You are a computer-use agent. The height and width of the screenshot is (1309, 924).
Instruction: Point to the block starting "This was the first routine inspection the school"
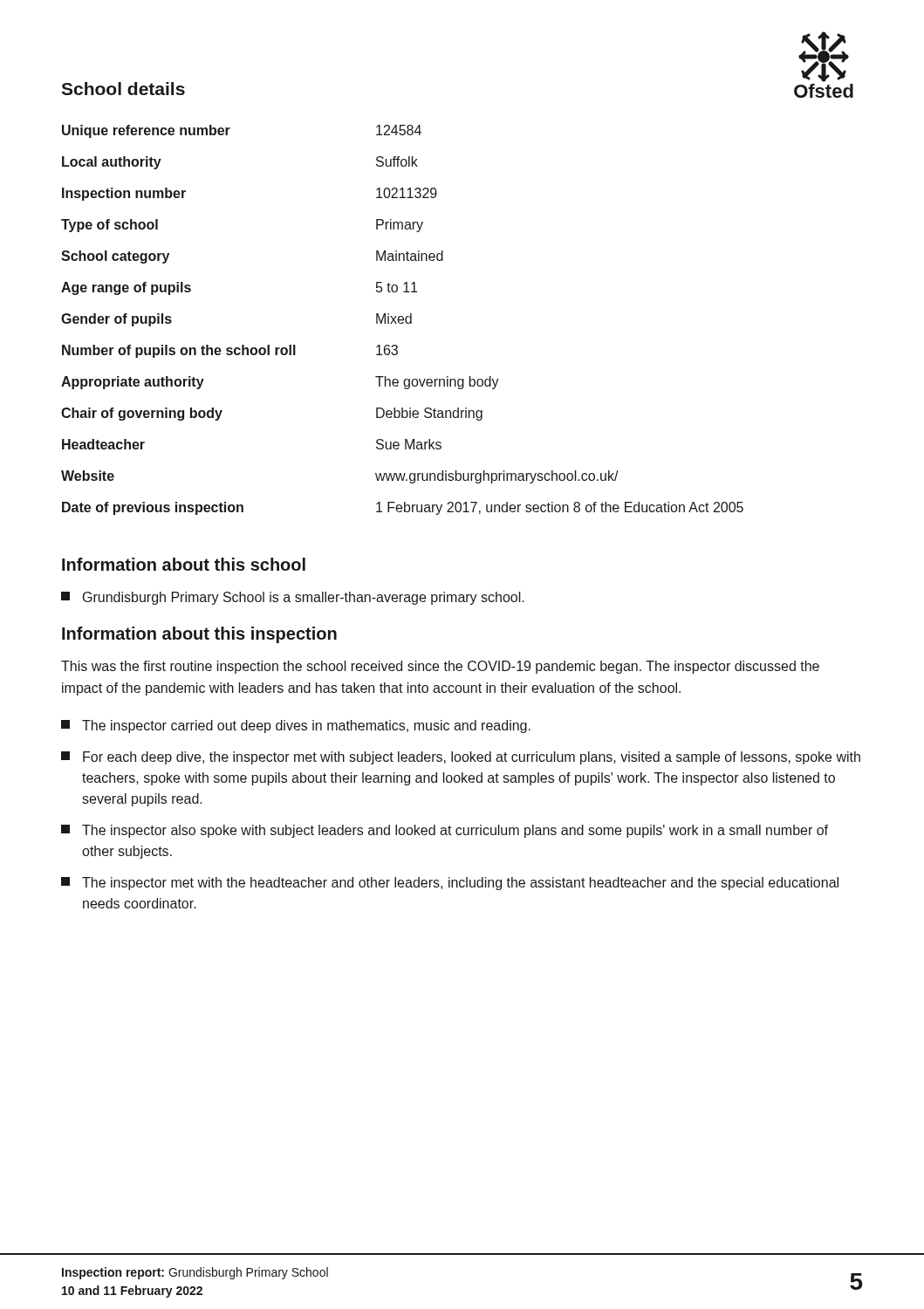(440, 677)
